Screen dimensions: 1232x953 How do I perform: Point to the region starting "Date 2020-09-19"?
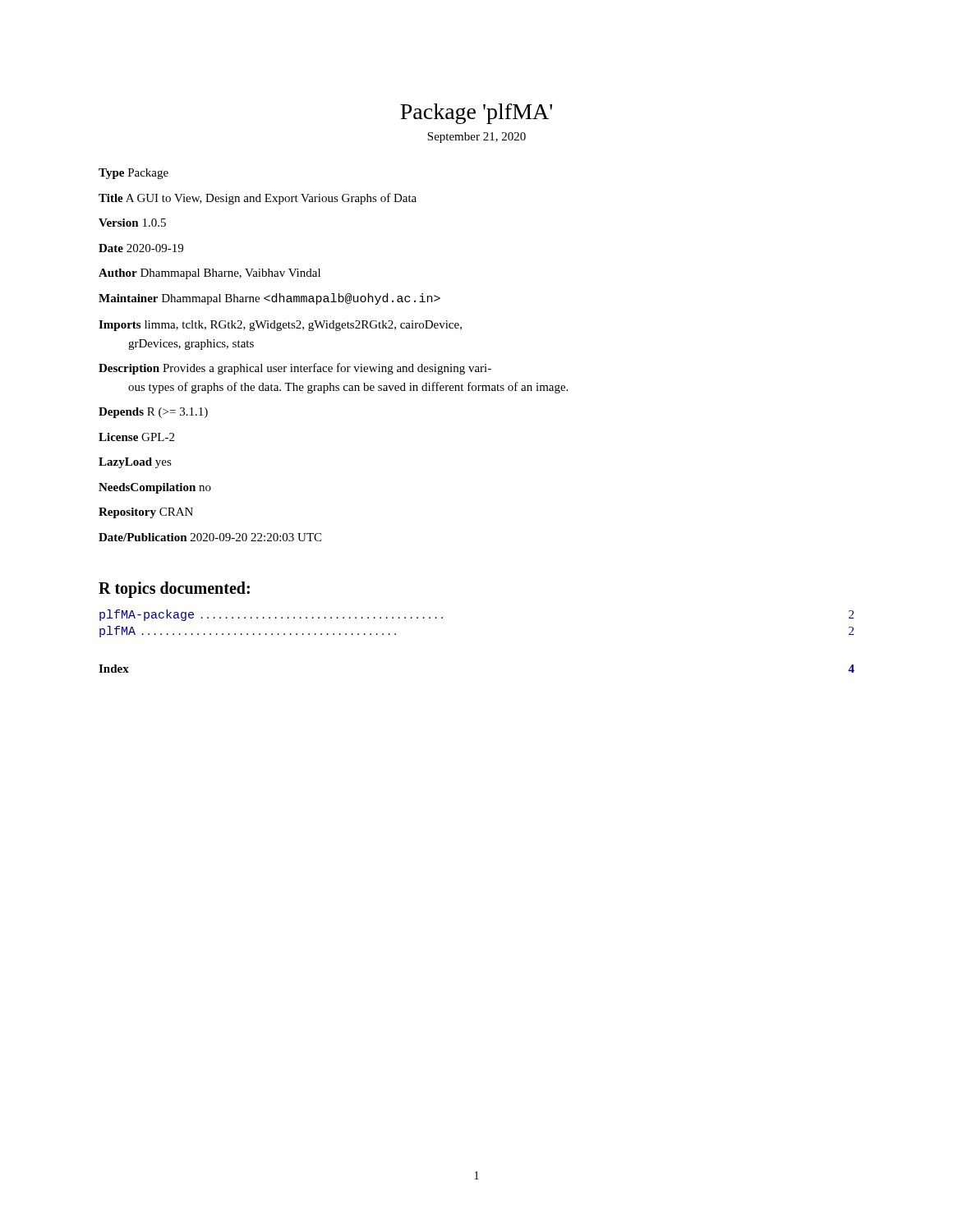141,248
